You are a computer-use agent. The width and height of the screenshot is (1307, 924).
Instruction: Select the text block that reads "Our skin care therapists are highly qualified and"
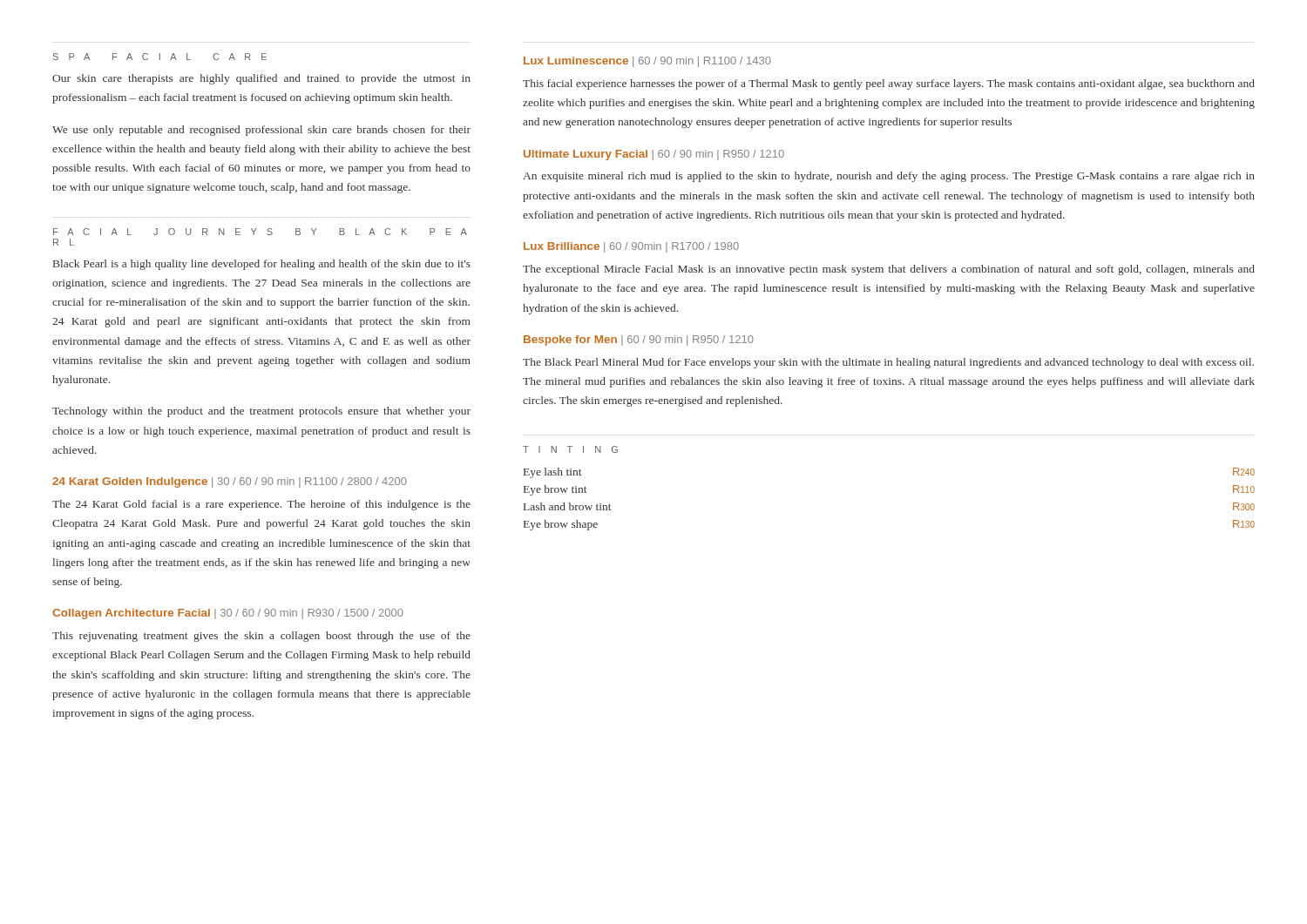click(x=261, y=88)
